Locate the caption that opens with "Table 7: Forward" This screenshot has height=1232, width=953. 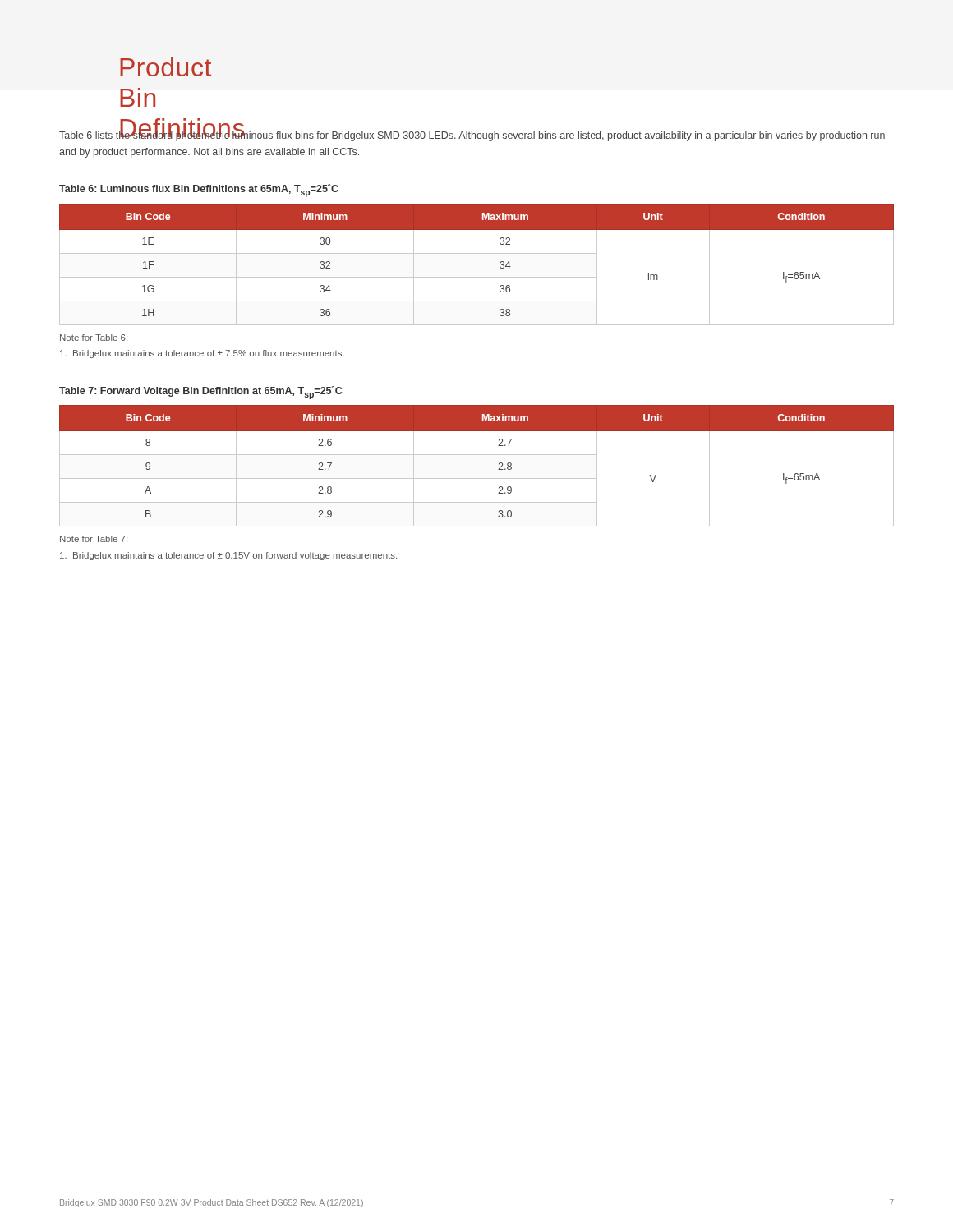(x=201, y=392)
